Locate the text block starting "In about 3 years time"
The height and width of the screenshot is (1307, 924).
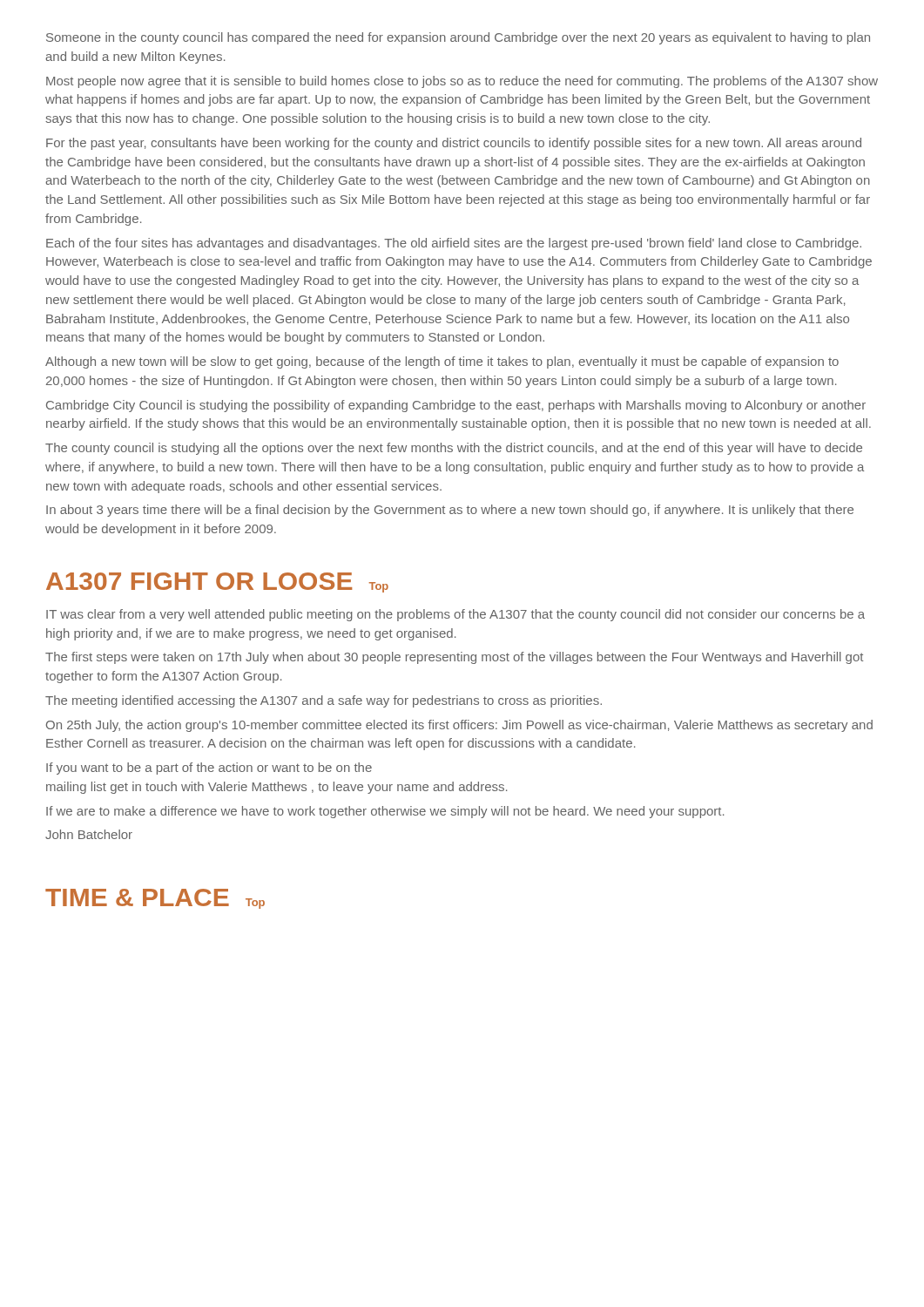[450, 519]
